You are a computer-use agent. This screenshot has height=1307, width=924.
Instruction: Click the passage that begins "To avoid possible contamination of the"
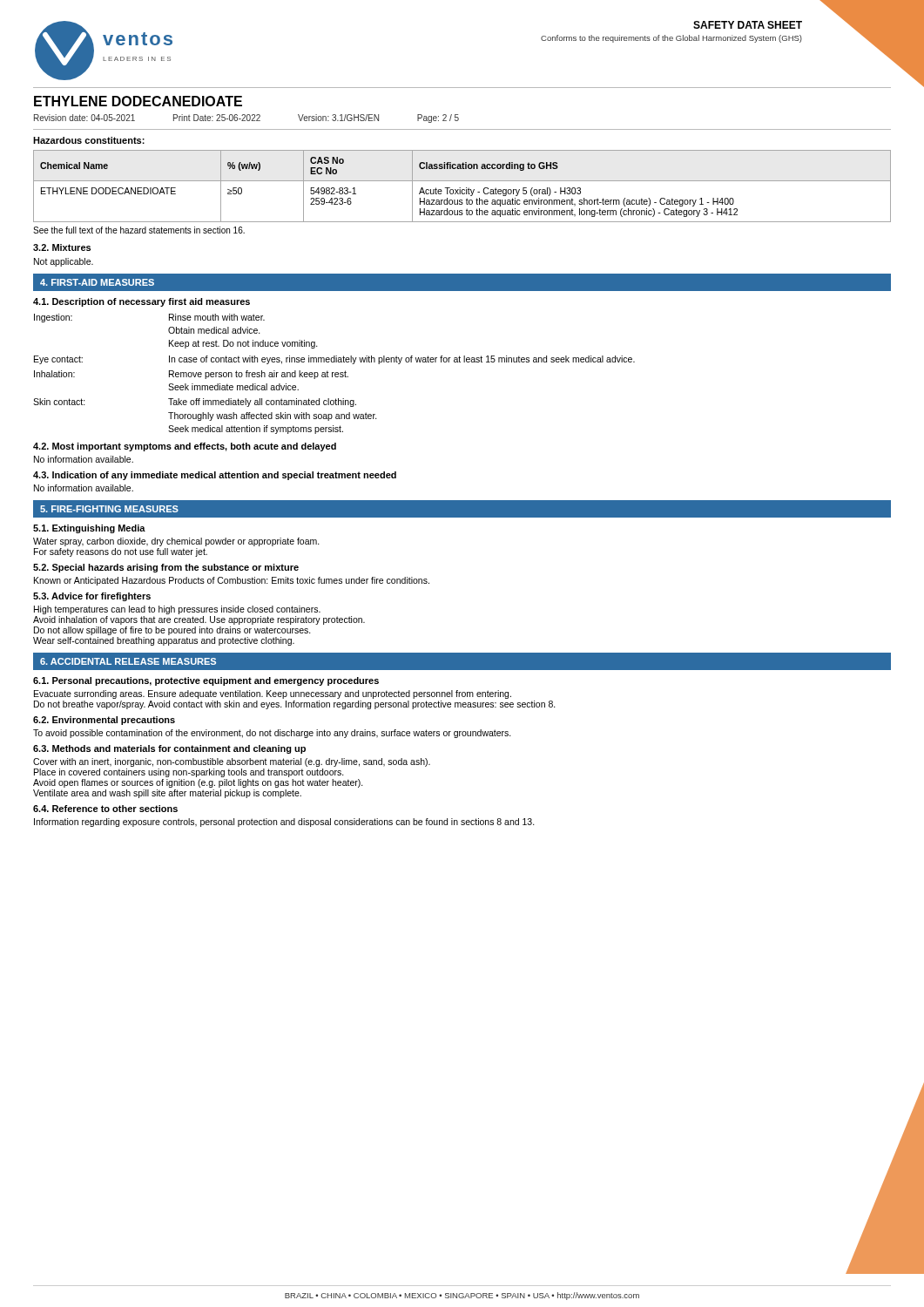pos(272,733)
